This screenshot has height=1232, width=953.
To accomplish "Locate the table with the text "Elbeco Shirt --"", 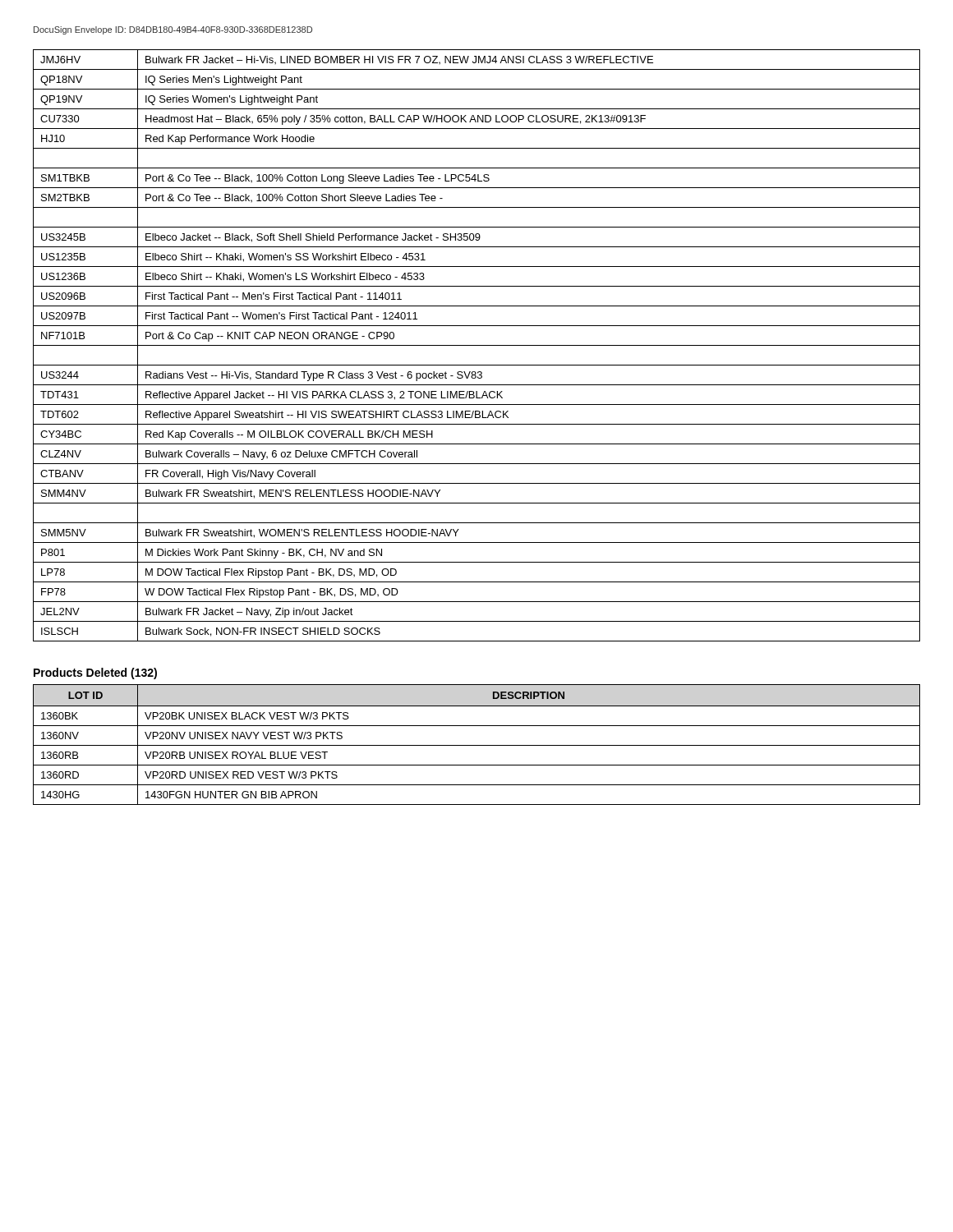I will [x=476, y=345].
